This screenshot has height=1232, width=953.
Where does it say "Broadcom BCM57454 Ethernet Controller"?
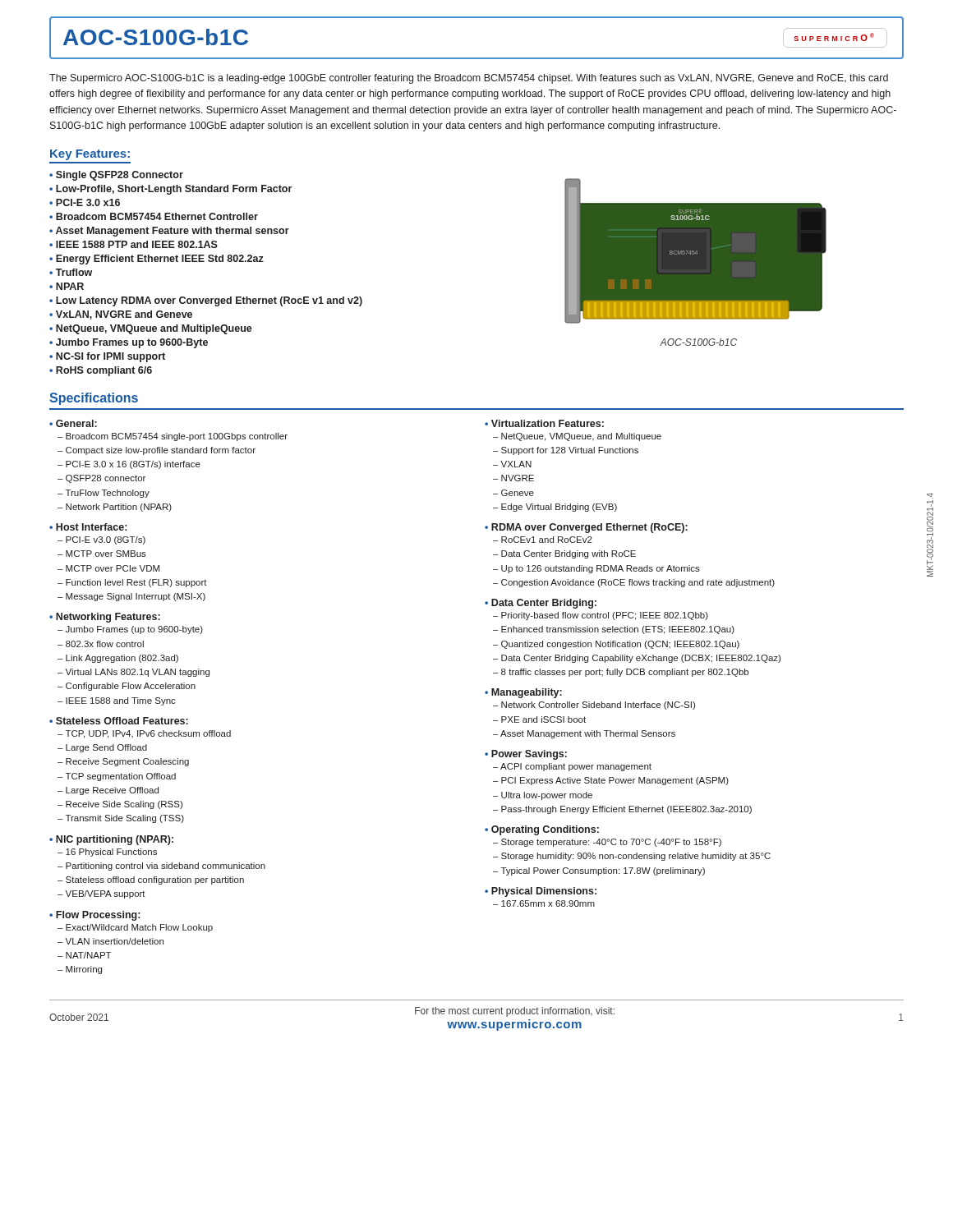point(157,217)
